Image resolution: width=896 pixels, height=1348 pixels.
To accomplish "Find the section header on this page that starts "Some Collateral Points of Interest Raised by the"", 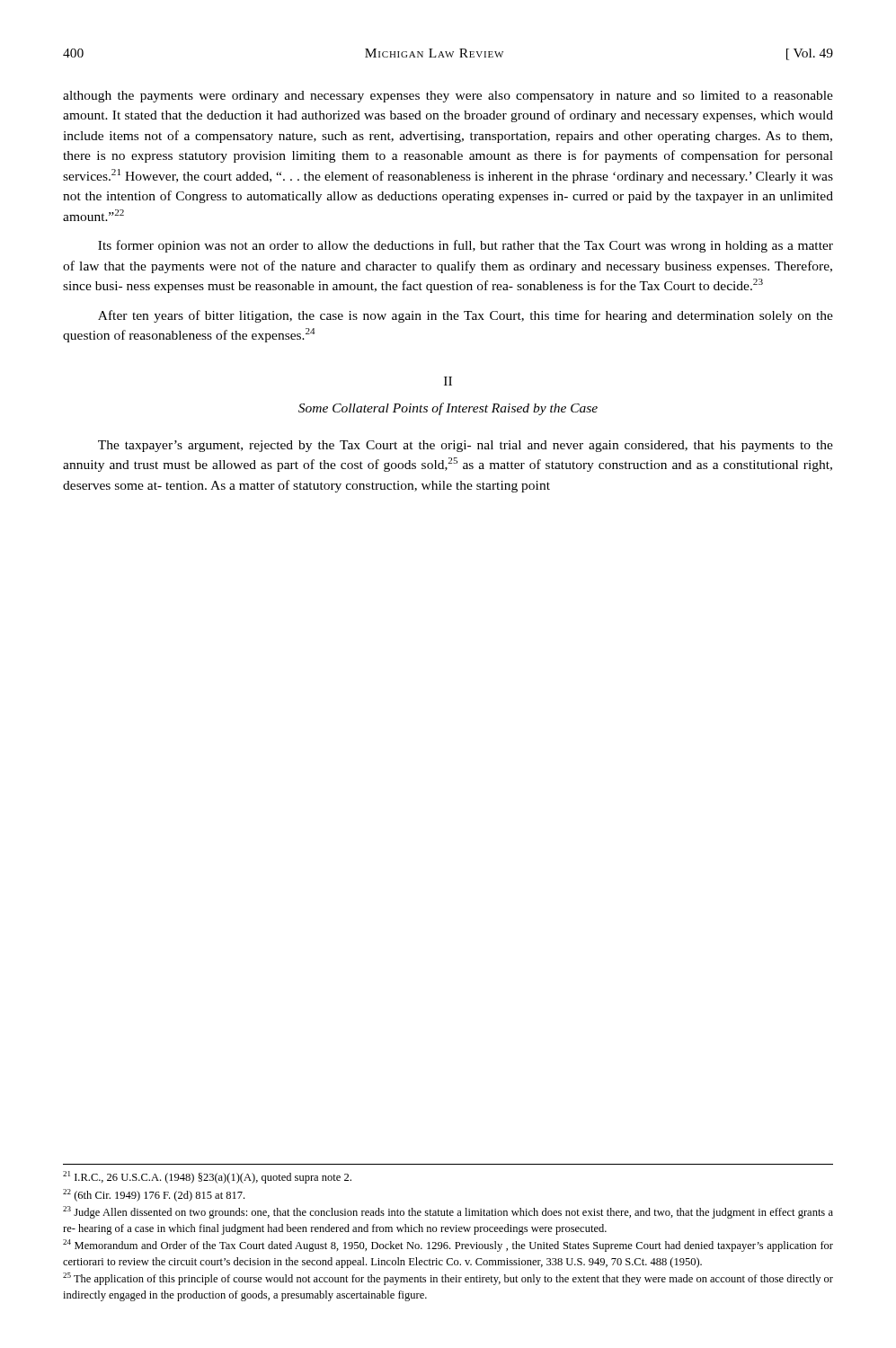I will click(x=448, y=408).
